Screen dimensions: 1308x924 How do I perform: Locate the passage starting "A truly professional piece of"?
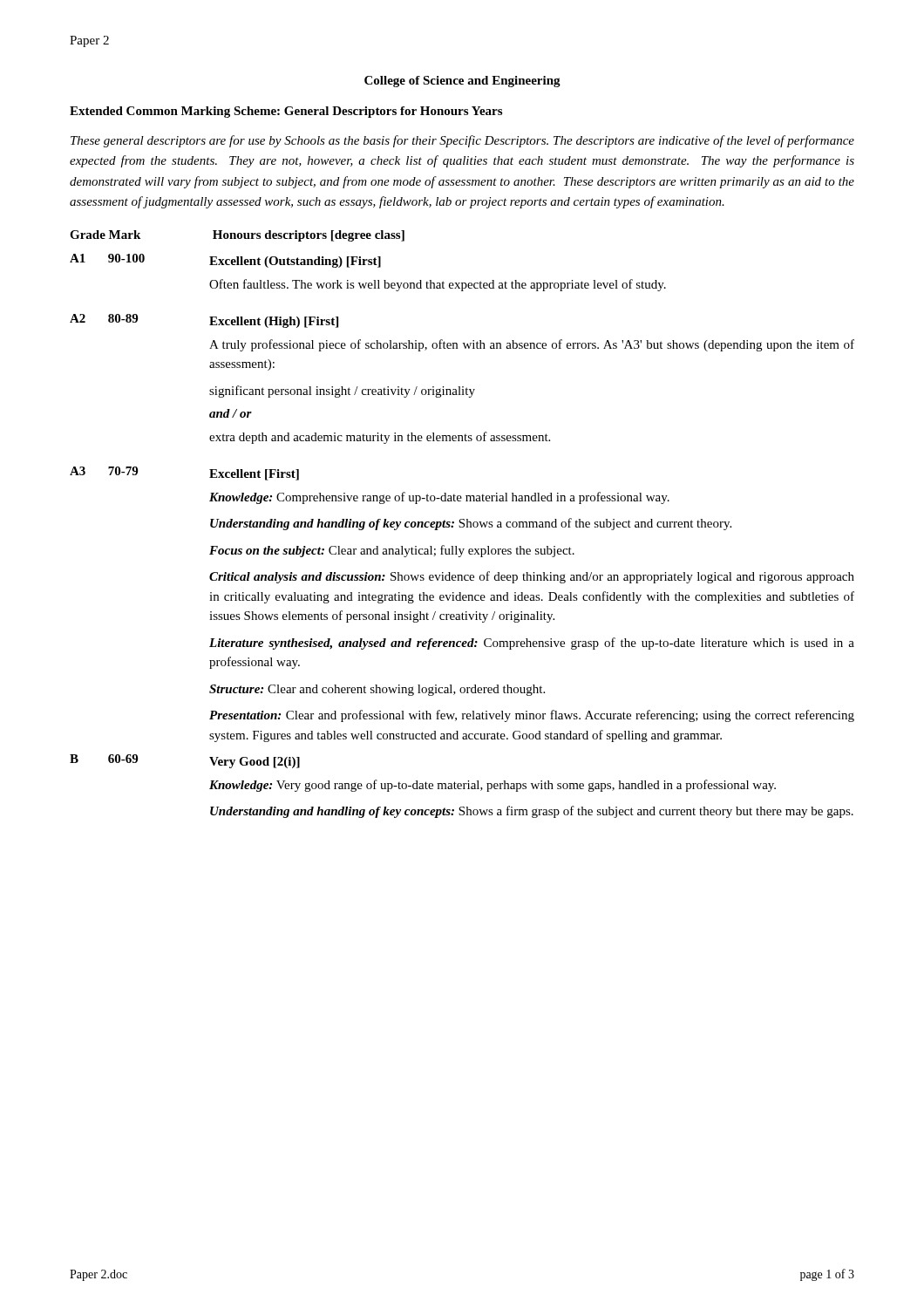pos(462,358)
